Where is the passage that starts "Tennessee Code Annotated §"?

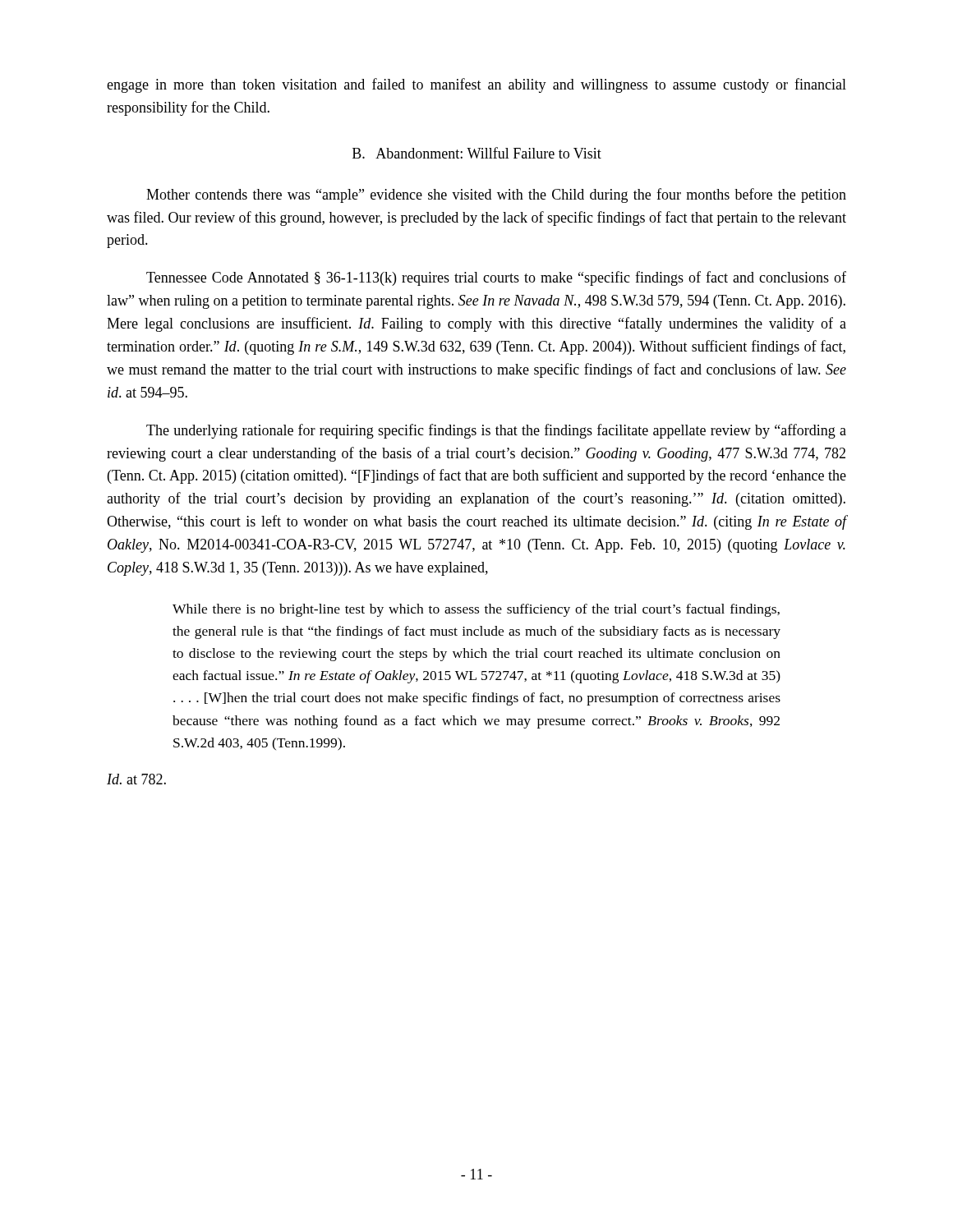click(x=476, y=335)
